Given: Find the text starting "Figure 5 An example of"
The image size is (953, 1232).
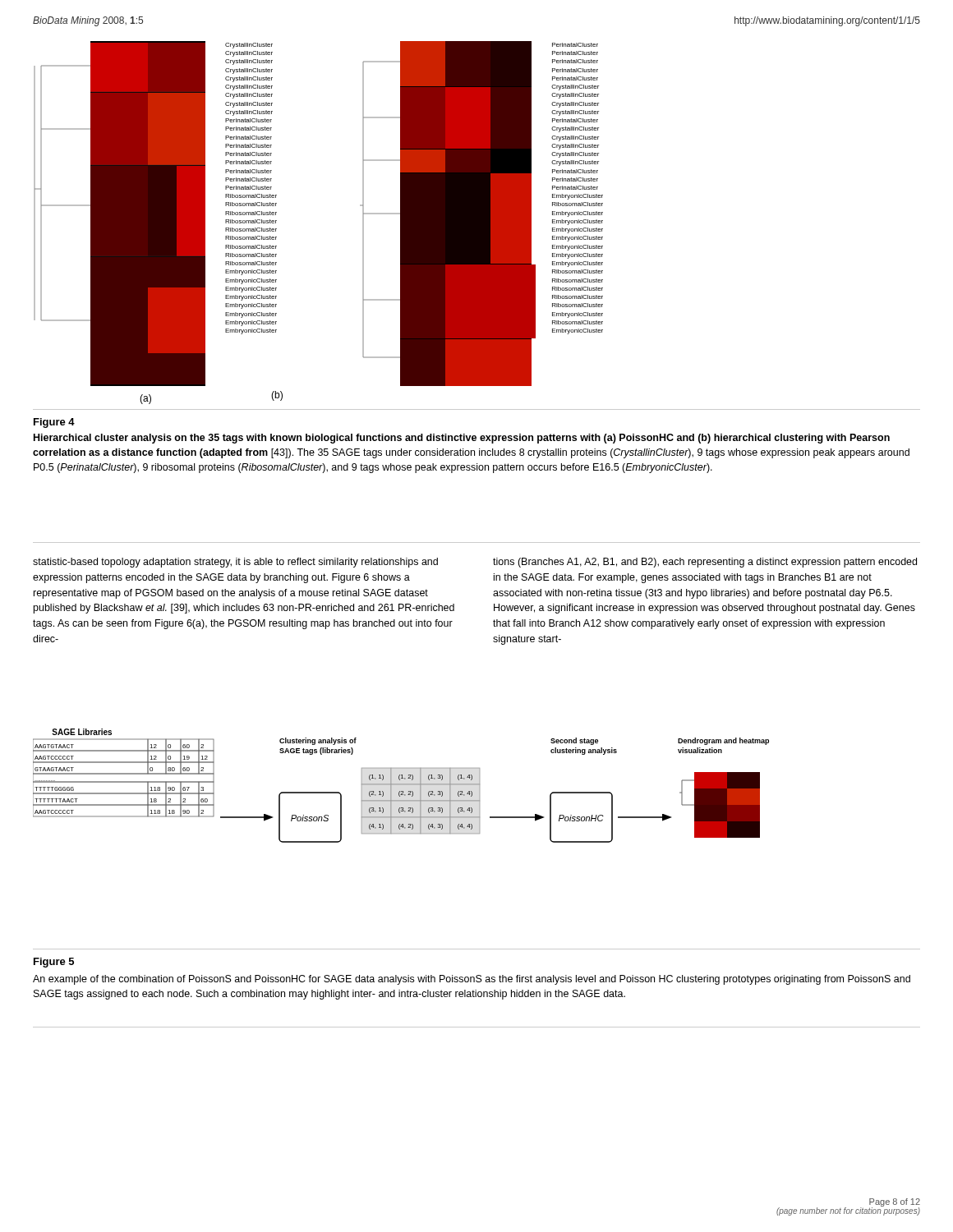Looking at the screenshot, I should (476, 977).
